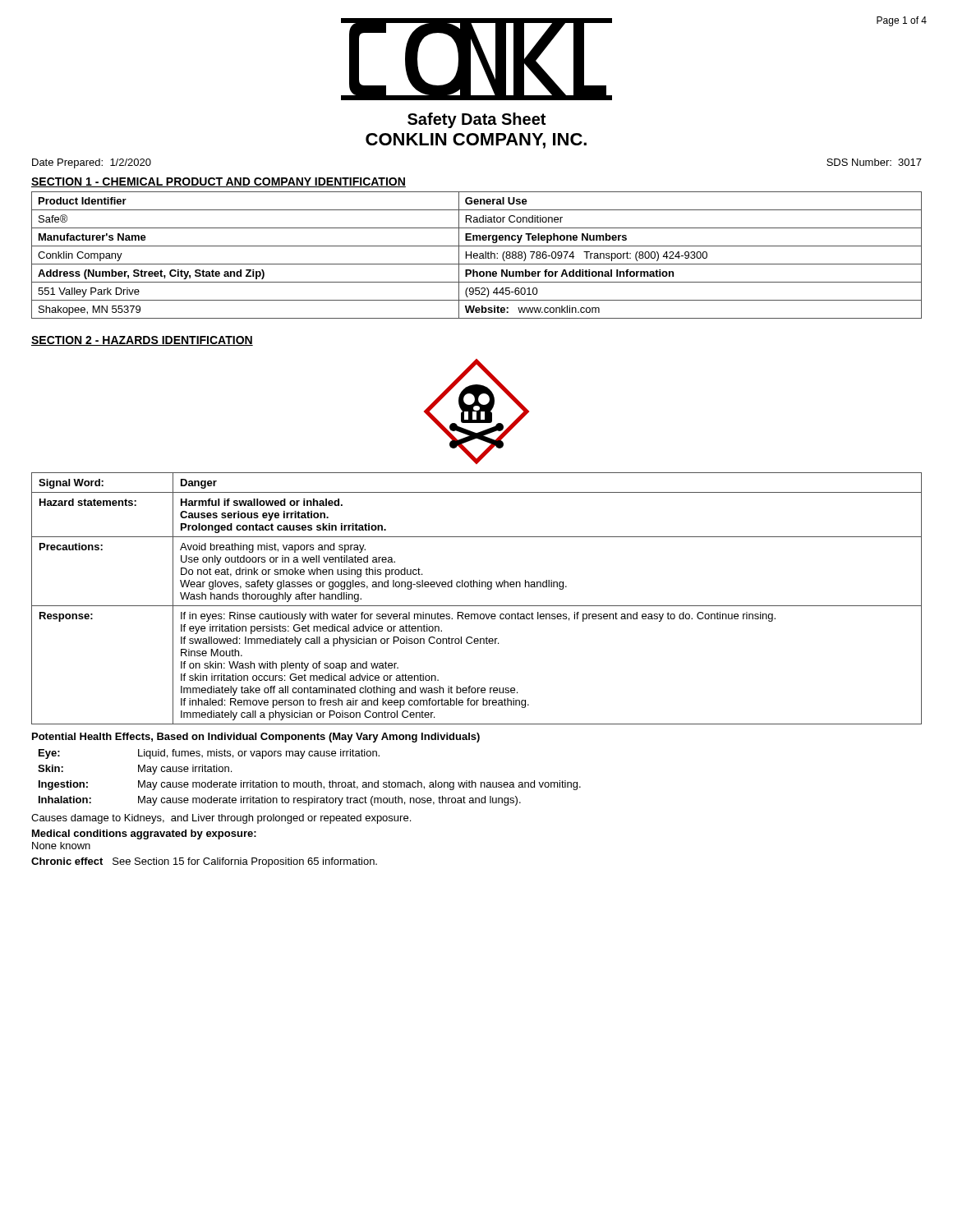The width and height of the screenshot is (953, 1232).
Task: Point to the text starting "Potential Health Effects, Based on Individual"
Action: point(256,736)
